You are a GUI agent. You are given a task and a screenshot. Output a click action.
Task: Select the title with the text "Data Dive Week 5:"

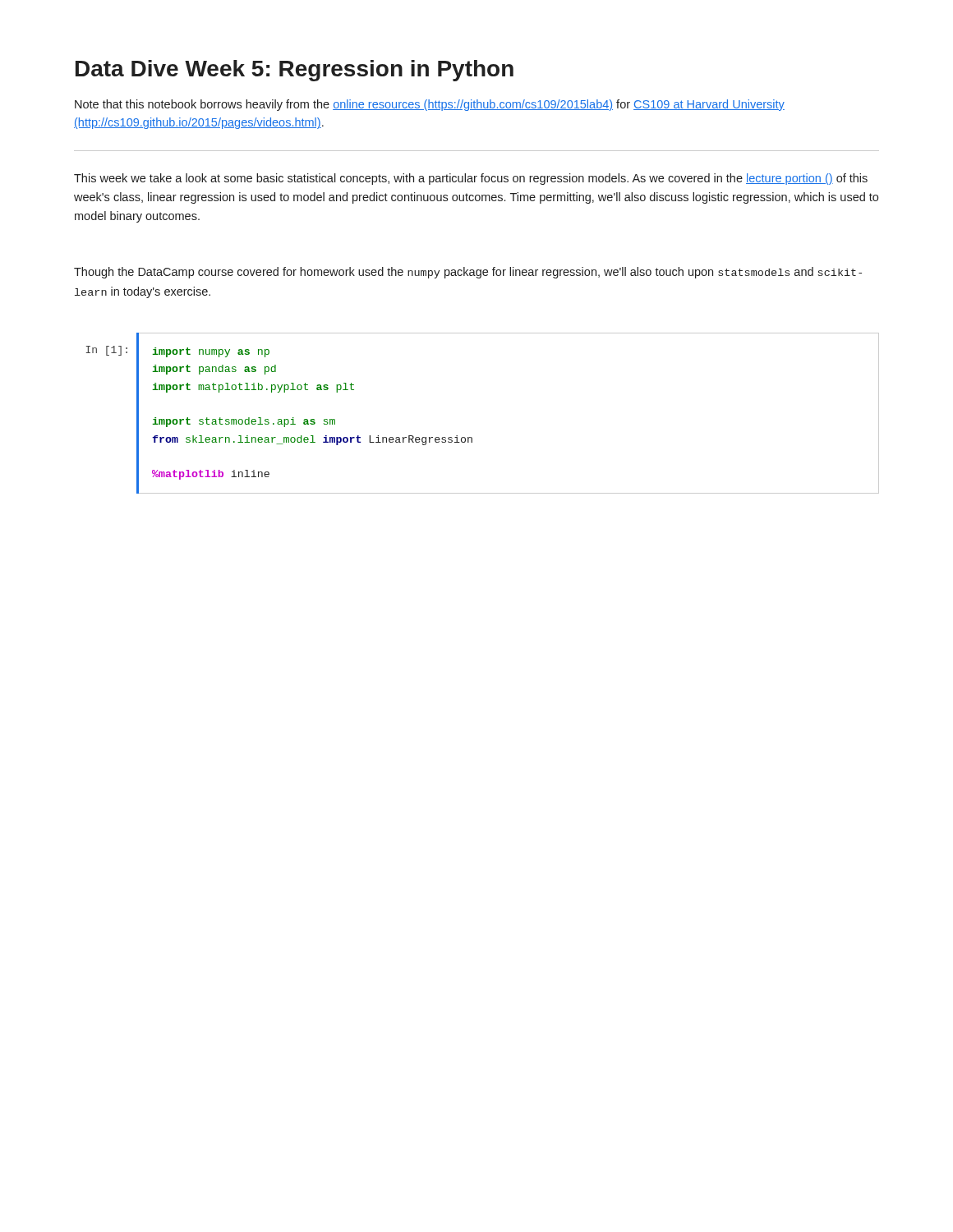294,69
